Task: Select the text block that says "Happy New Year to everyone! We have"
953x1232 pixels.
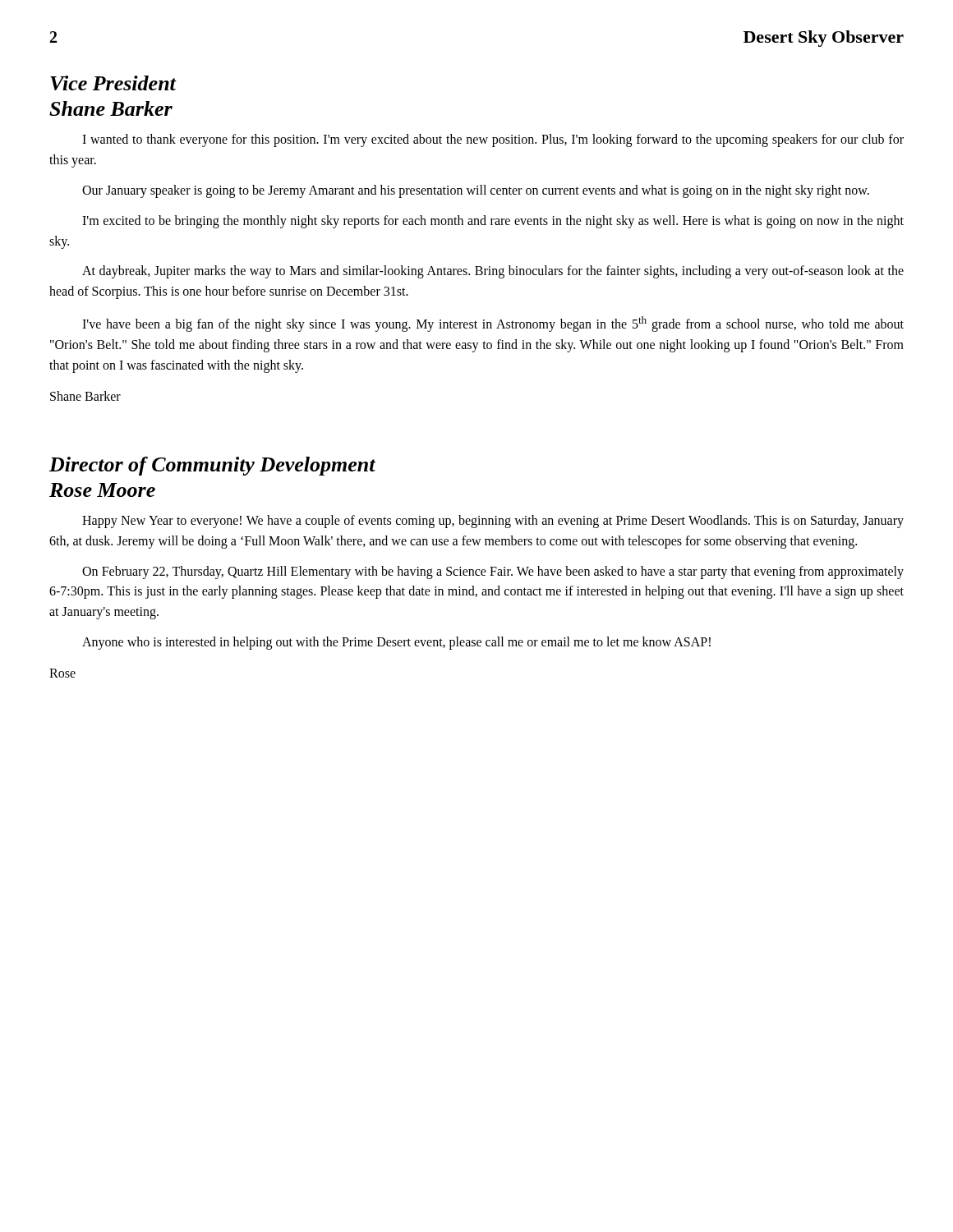Action: [476, 582]
